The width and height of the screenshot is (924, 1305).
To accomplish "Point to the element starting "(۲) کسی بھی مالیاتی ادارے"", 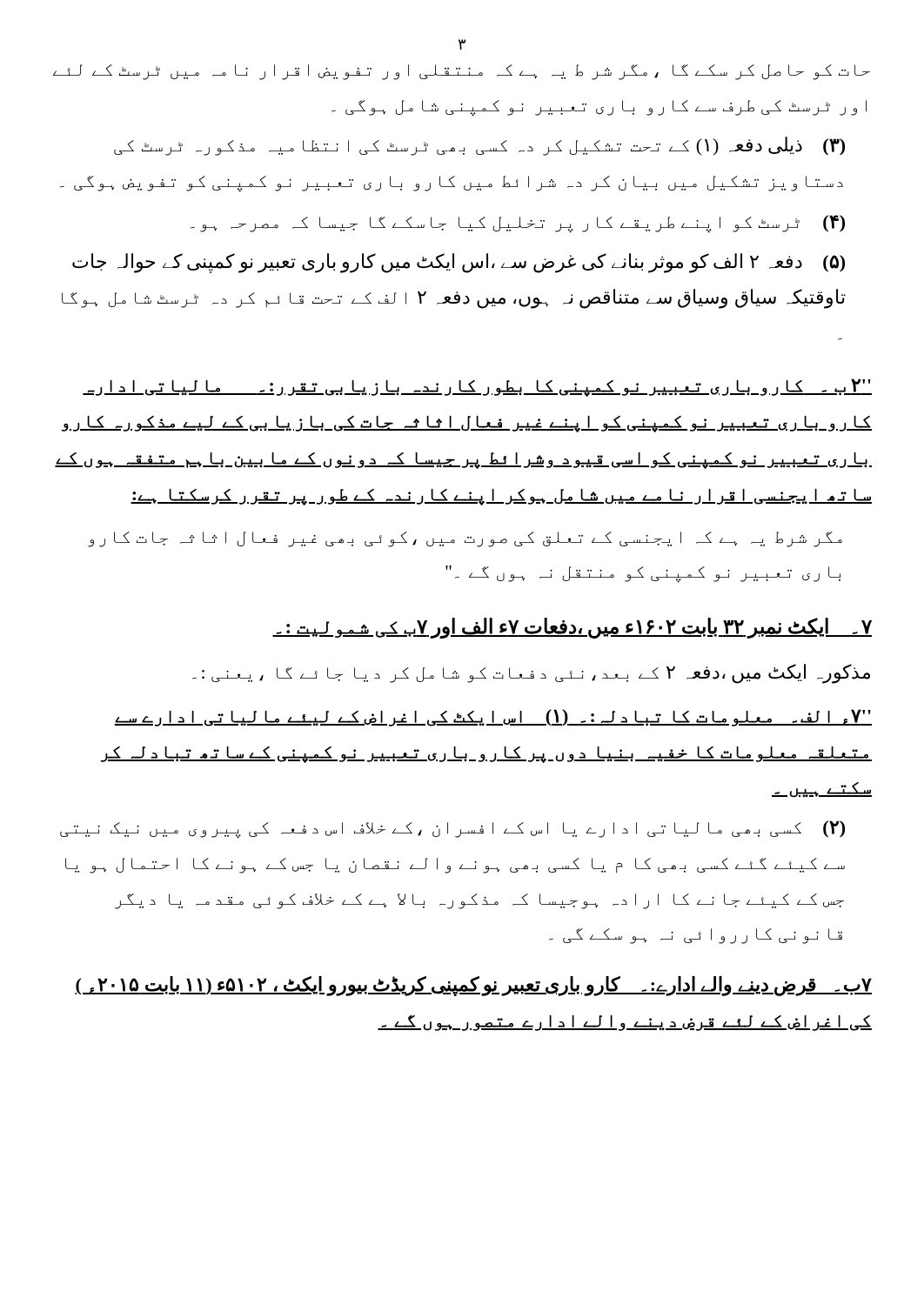I will [453, 880].
